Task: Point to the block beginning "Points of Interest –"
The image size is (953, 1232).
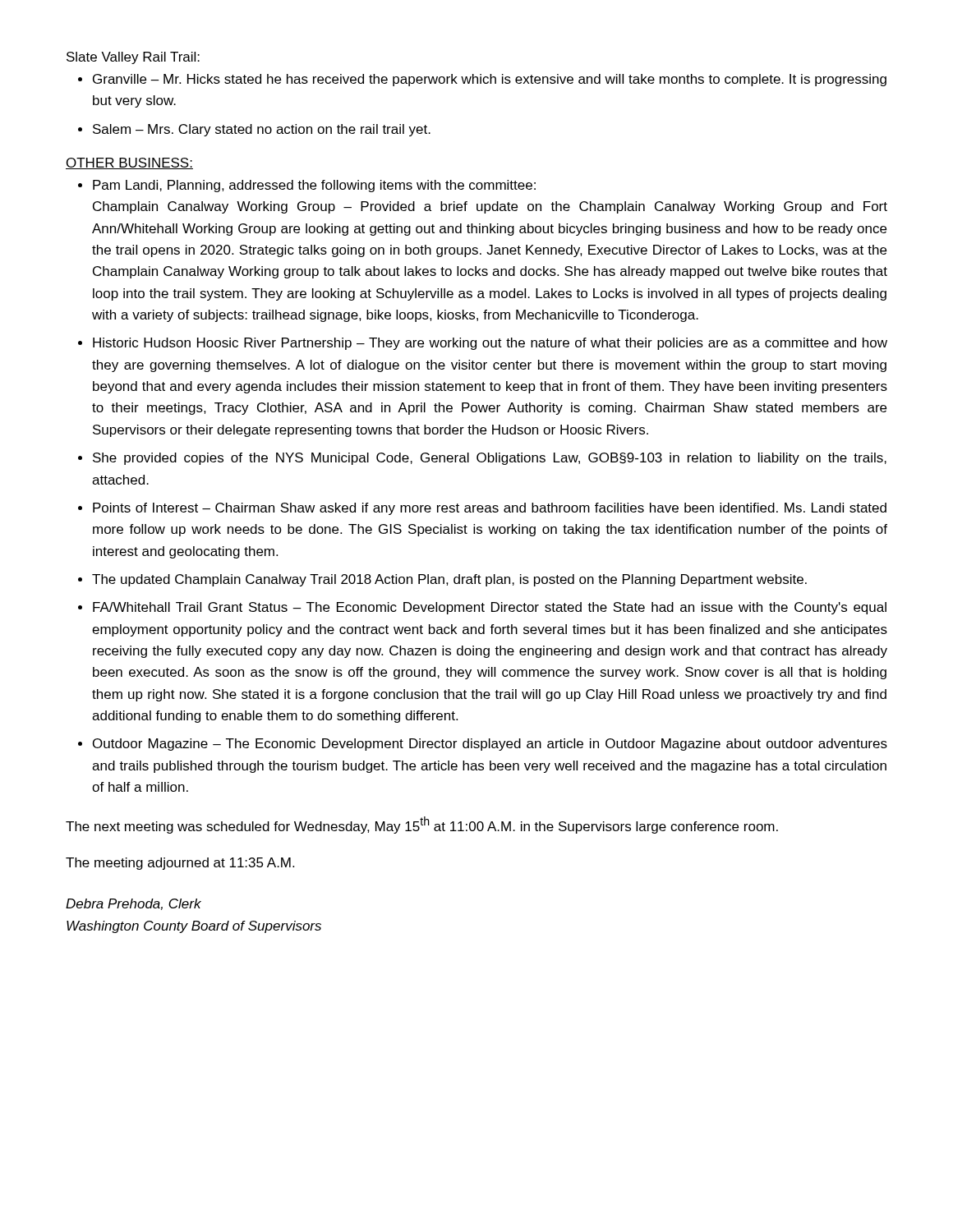Action: tap(490, 530)
